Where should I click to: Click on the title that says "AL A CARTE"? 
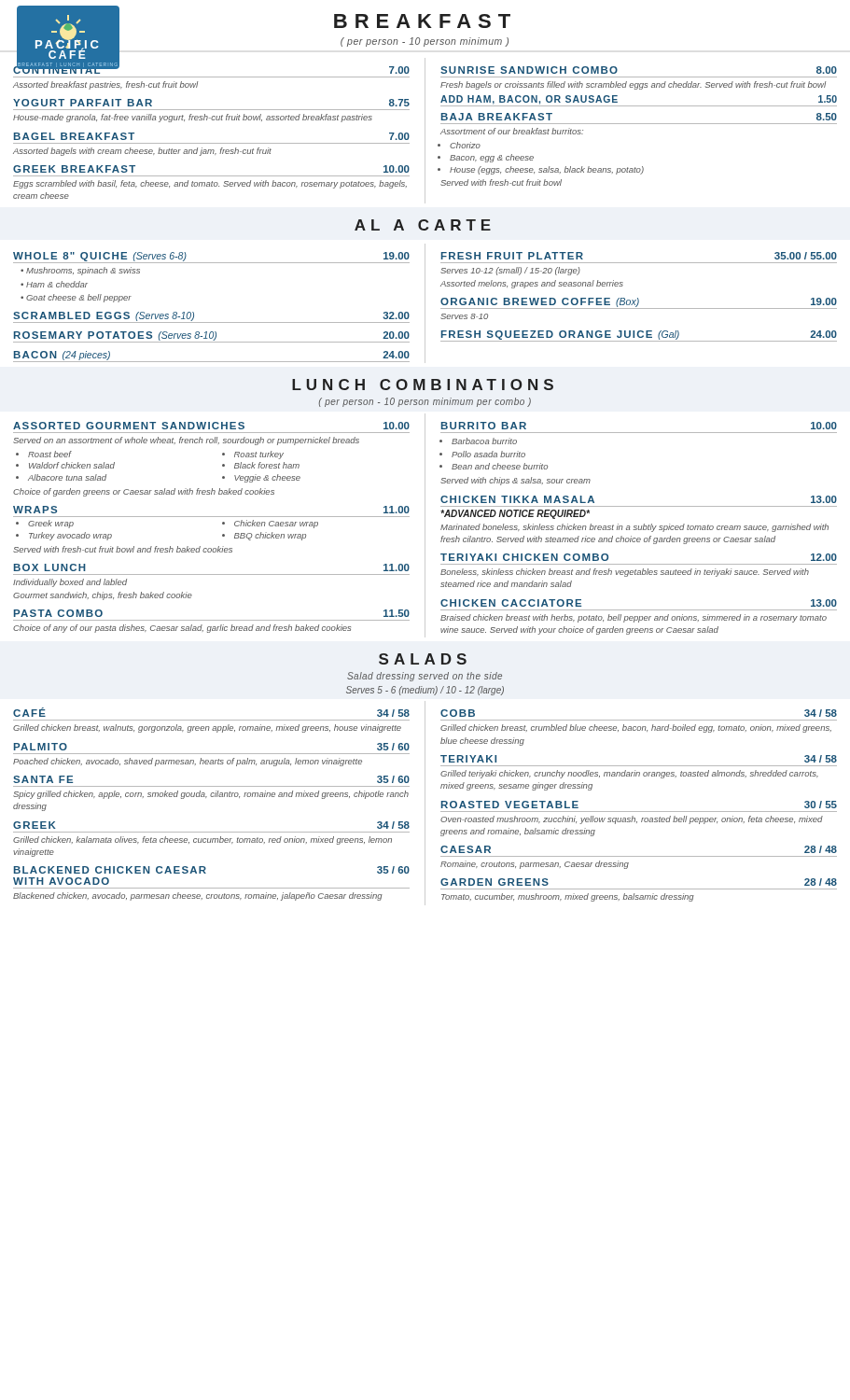(425, 226)
